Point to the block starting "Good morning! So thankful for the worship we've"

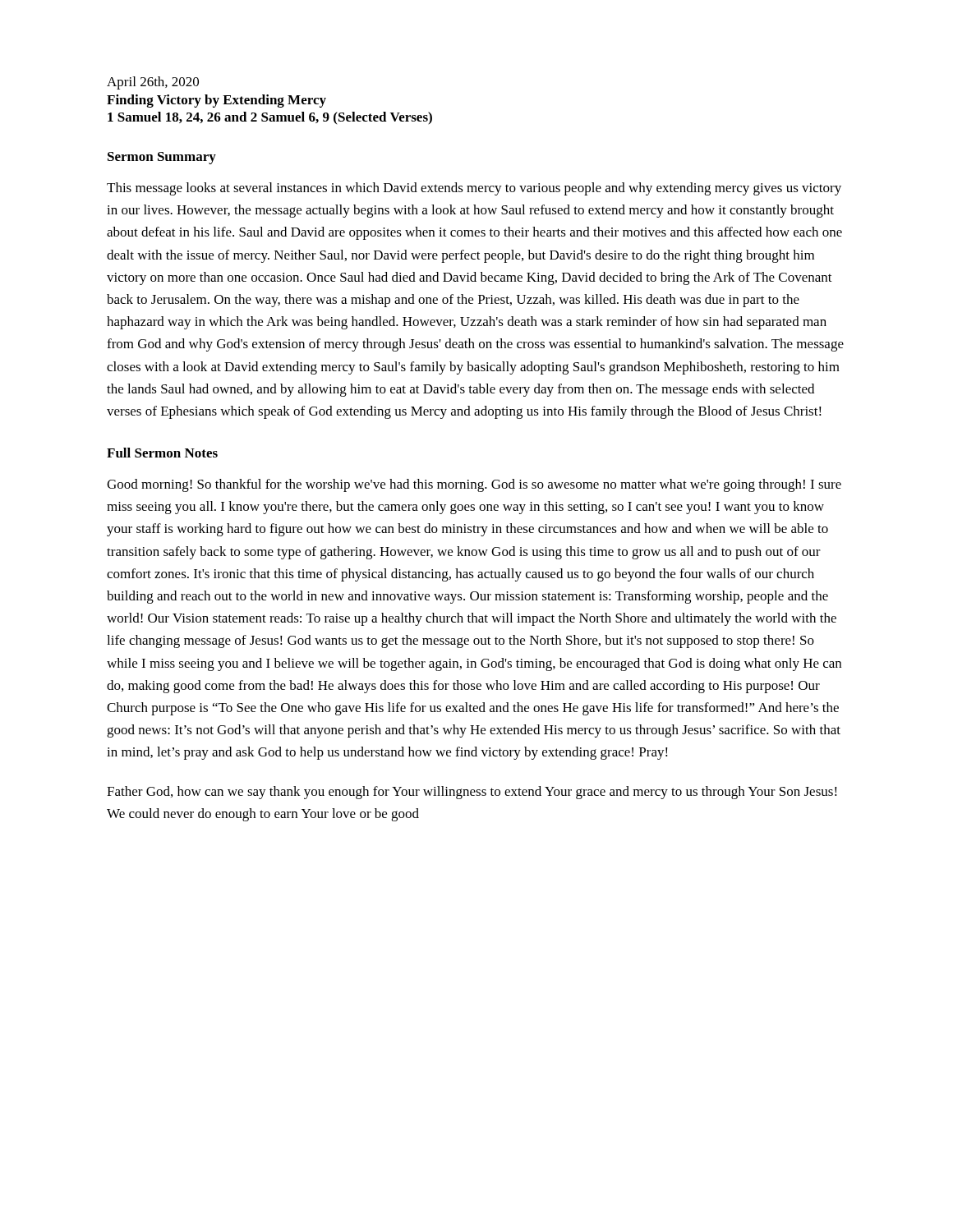click(474, 618)
